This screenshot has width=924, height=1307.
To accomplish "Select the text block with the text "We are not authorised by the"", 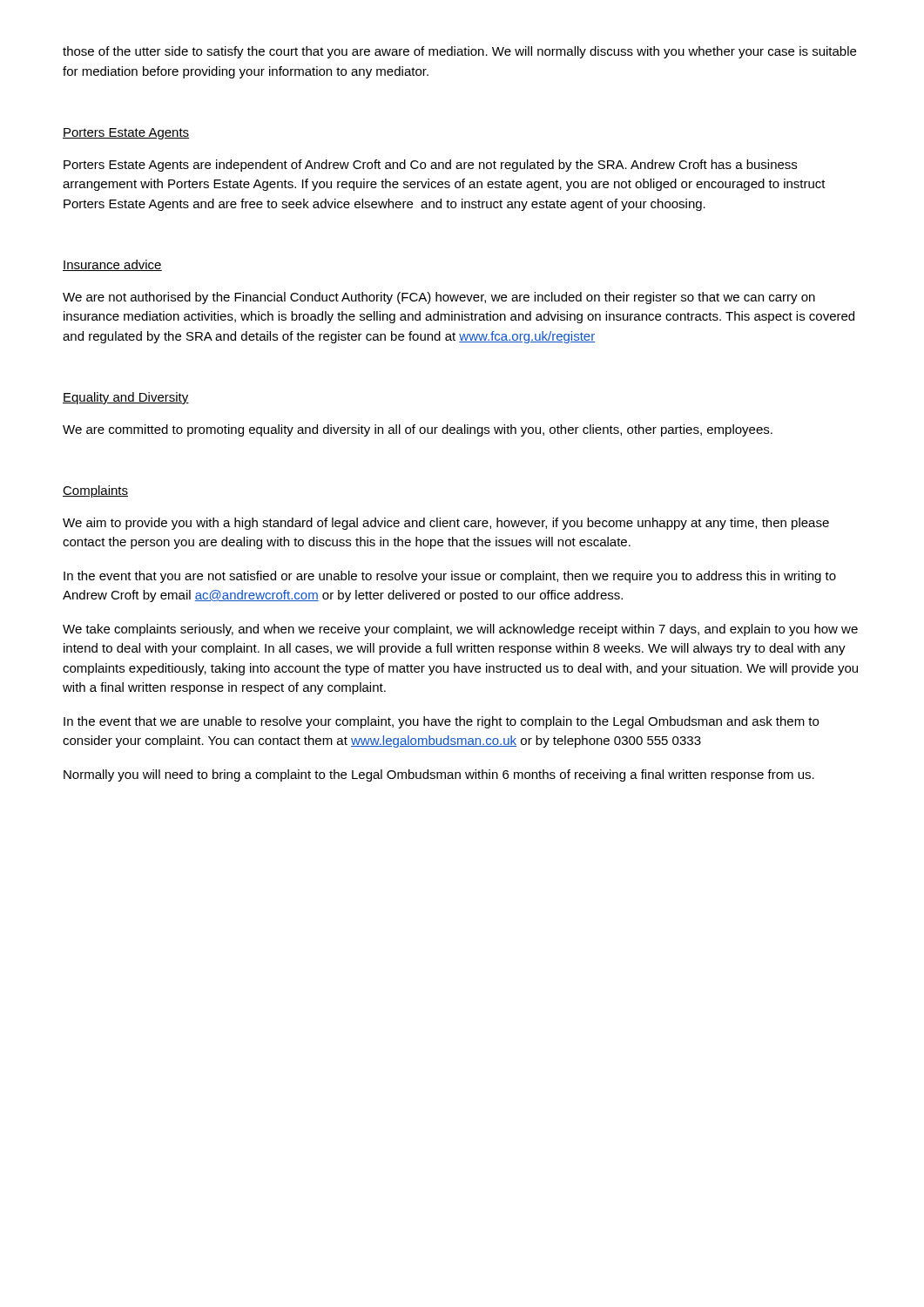I will coord(462,317).
